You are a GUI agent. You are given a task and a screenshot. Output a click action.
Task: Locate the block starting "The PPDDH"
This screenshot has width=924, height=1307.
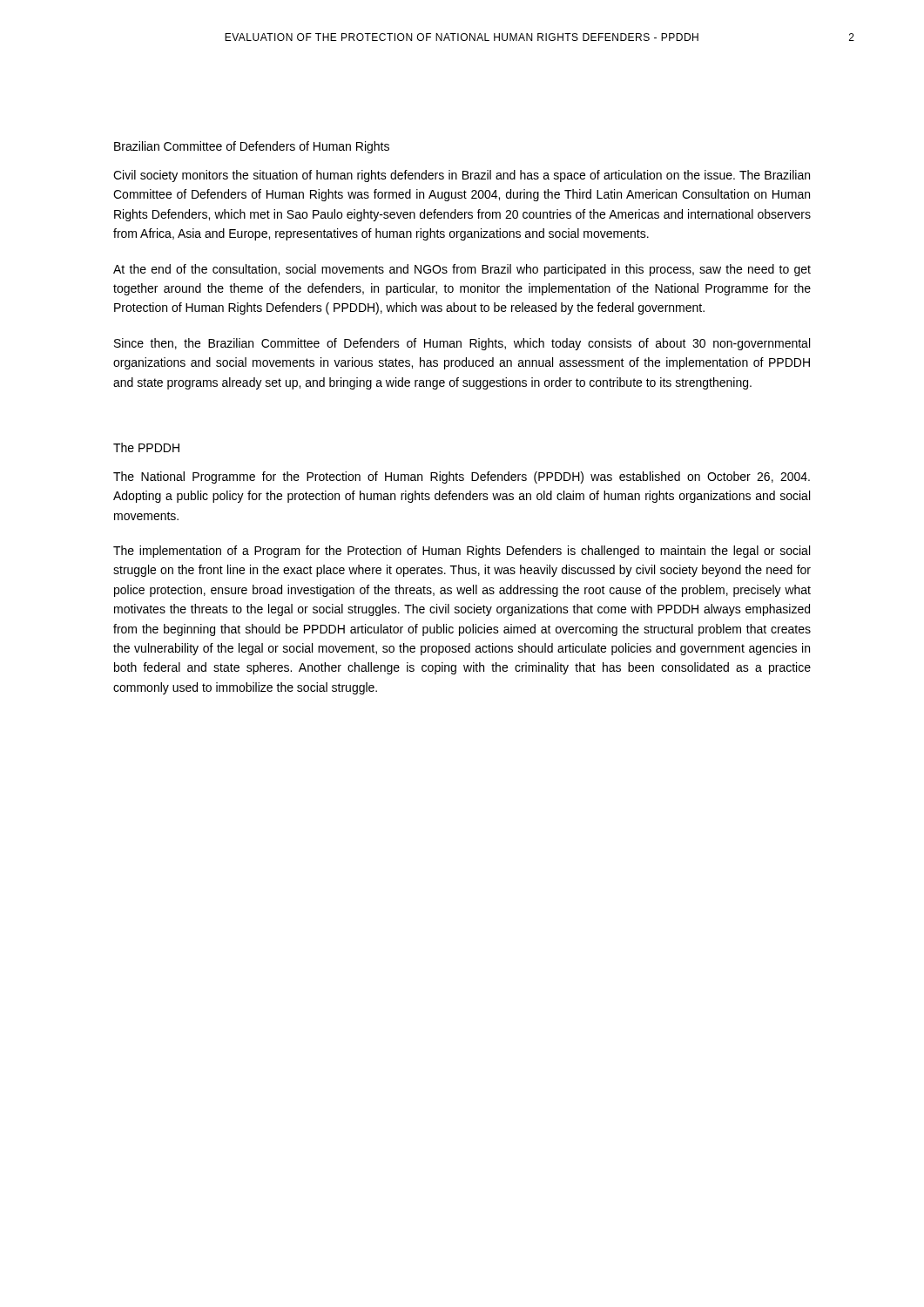point(147,448)
